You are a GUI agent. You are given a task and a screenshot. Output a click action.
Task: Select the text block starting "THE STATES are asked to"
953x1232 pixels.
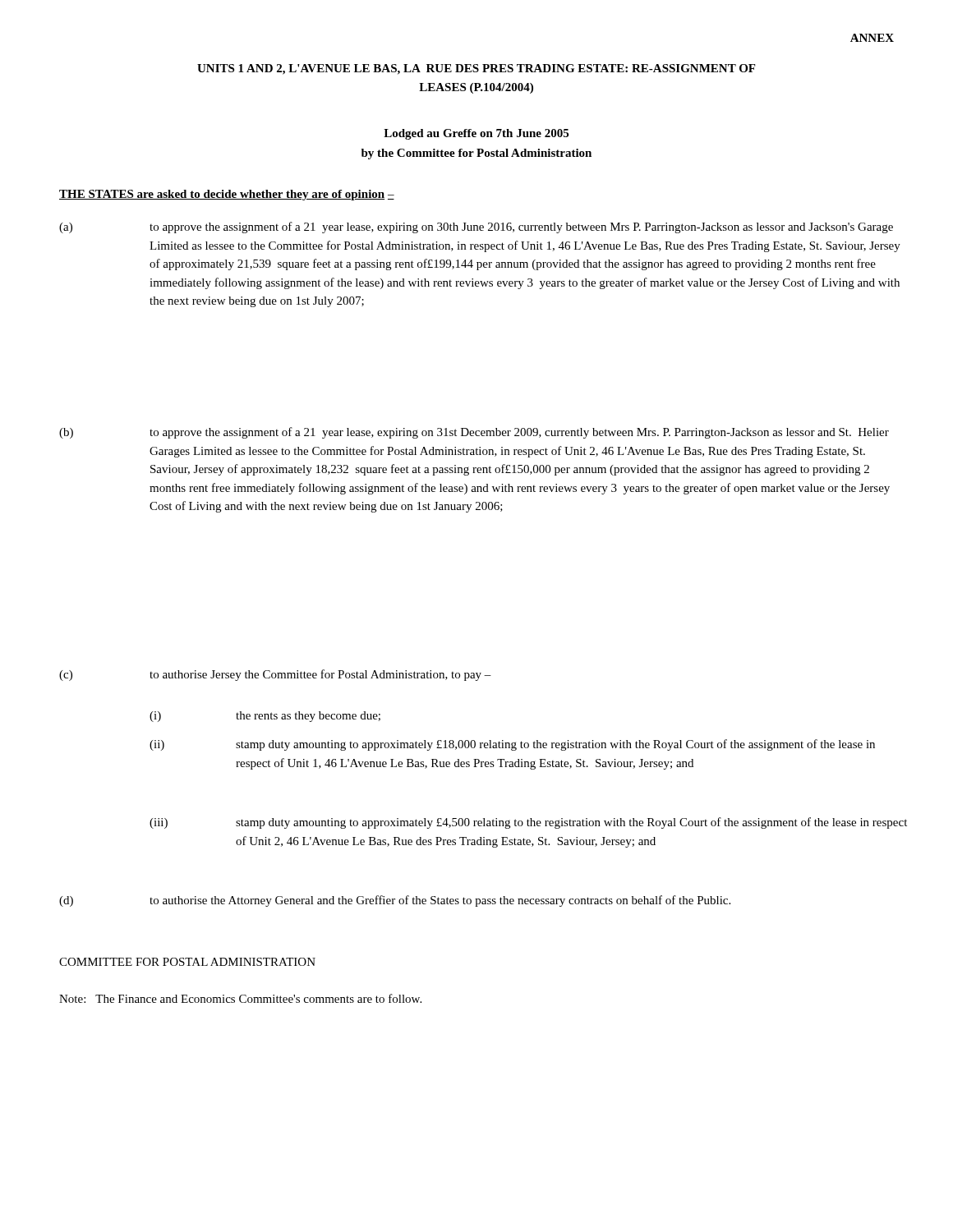pos(227,194)
